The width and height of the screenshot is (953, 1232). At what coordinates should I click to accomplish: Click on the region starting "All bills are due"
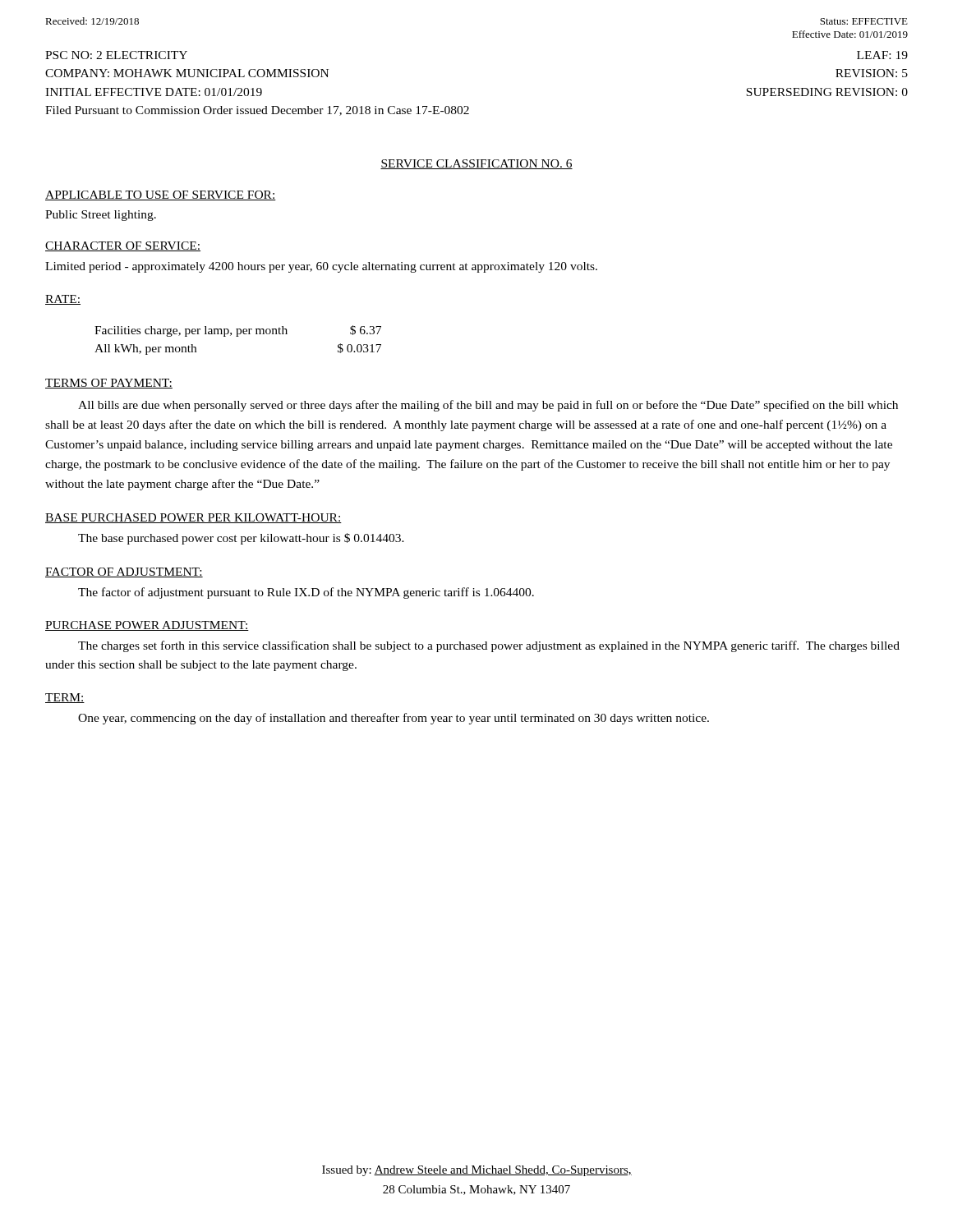[472, 444]
